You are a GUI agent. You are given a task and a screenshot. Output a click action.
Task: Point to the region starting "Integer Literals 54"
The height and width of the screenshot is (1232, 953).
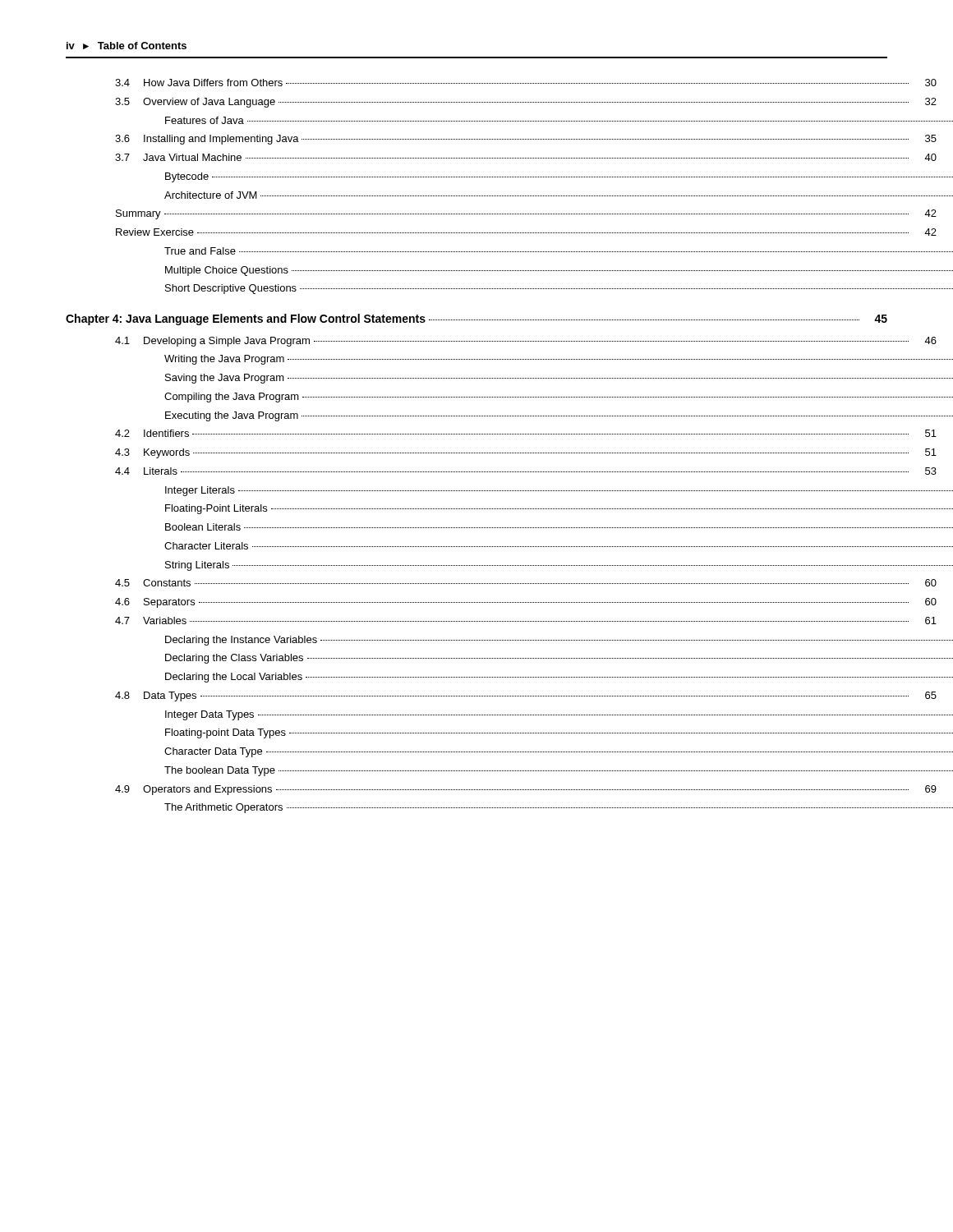click(x=559, y=490)
